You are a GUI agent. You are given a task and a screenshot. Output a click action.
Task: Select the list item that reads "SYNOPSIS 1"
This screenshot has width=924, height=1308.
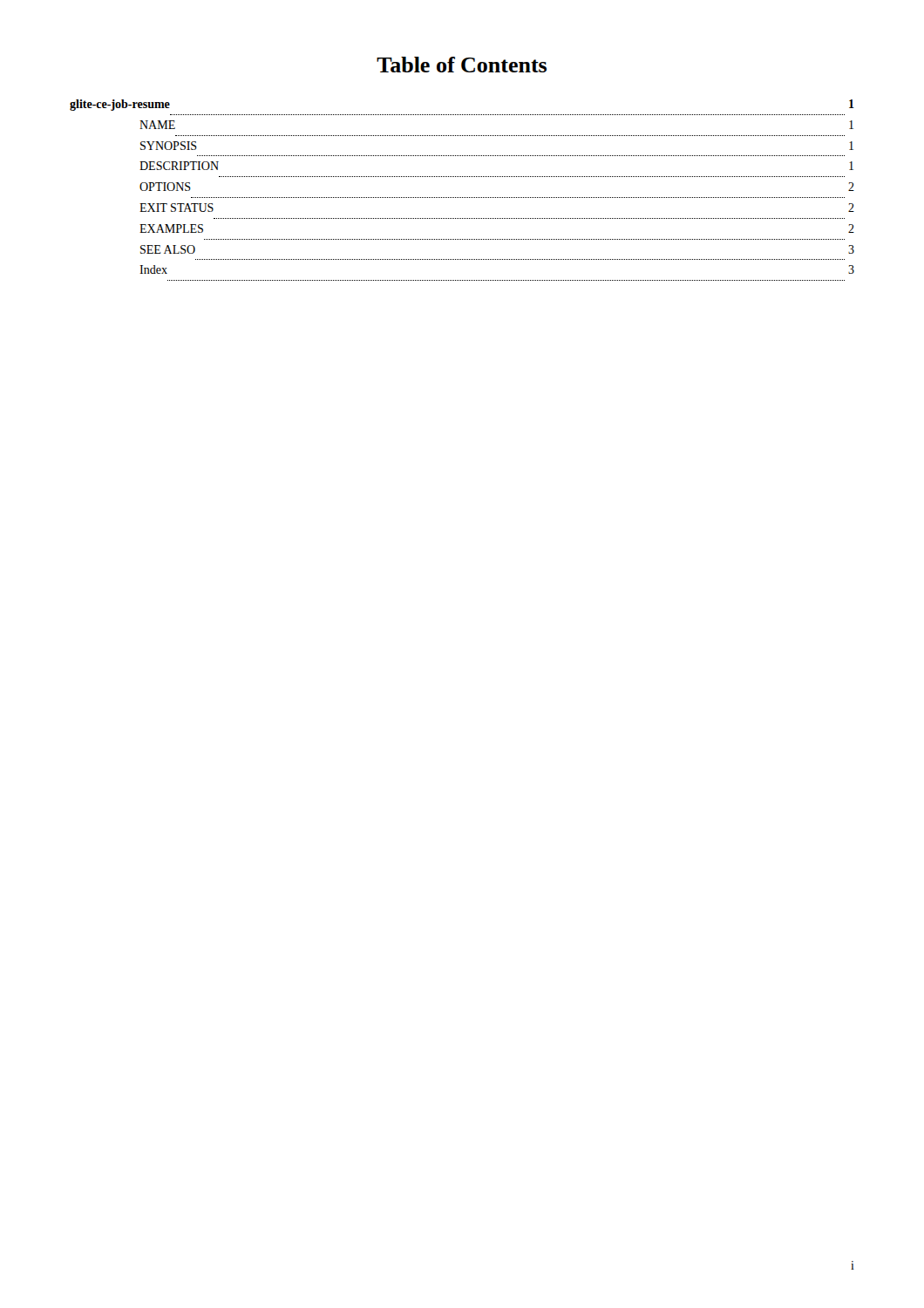coord(497,146)
